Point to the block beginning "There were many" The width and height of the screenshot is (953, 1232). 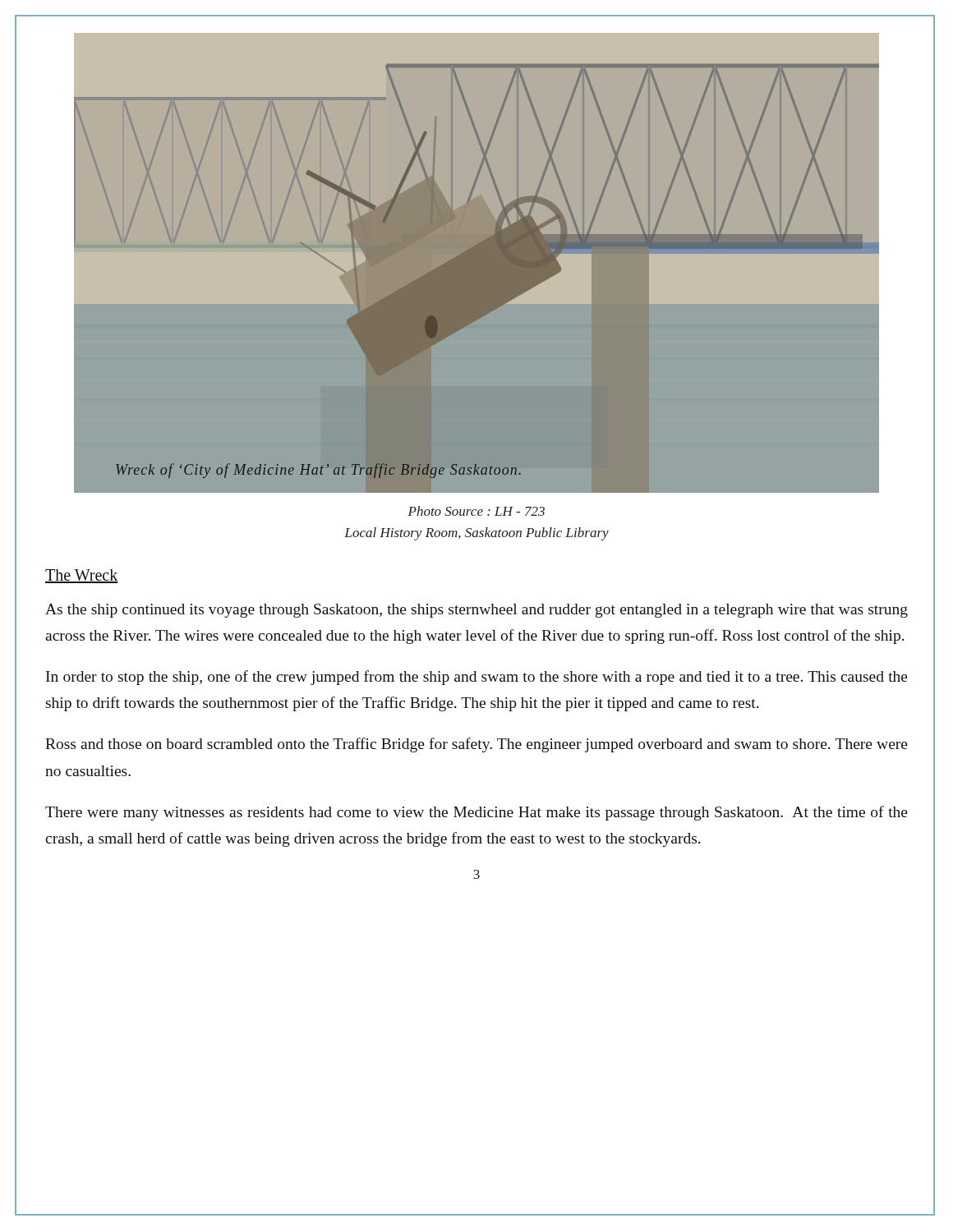(476, 825)
